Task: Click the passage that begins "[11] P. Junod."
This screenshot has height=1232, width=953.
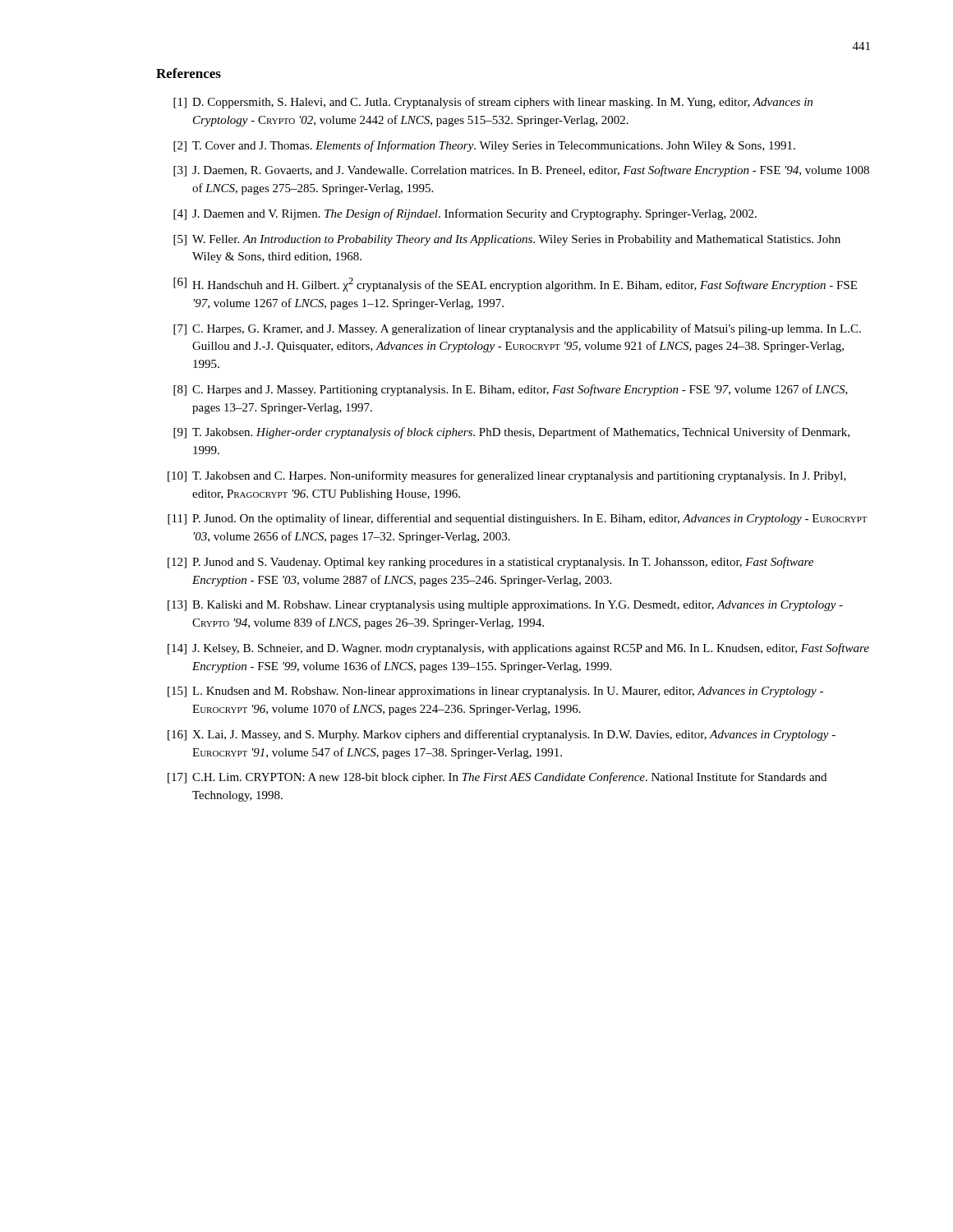Action: pos(513,528)
